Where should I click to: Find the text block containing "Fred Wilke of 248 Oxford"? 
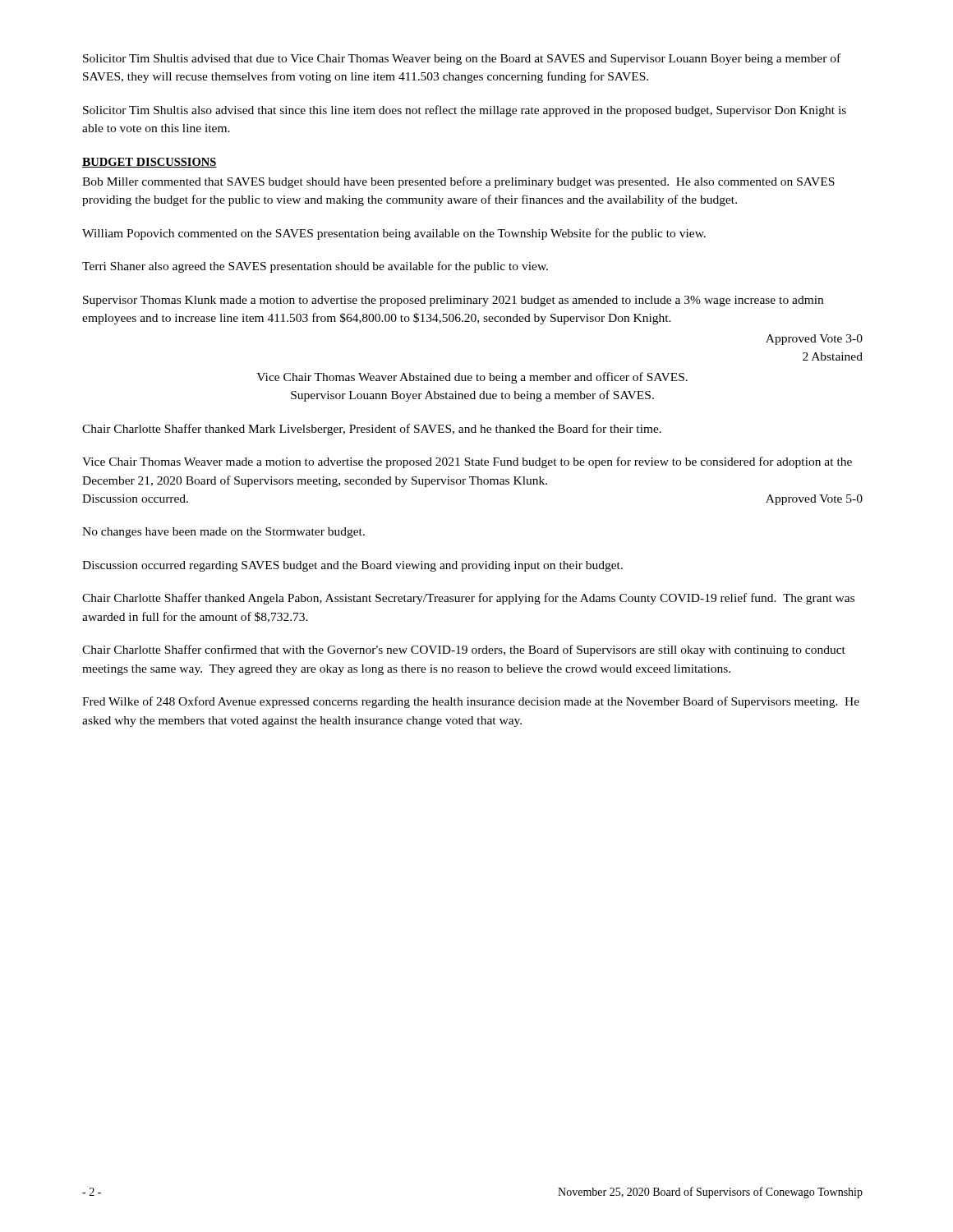point(471,710)
